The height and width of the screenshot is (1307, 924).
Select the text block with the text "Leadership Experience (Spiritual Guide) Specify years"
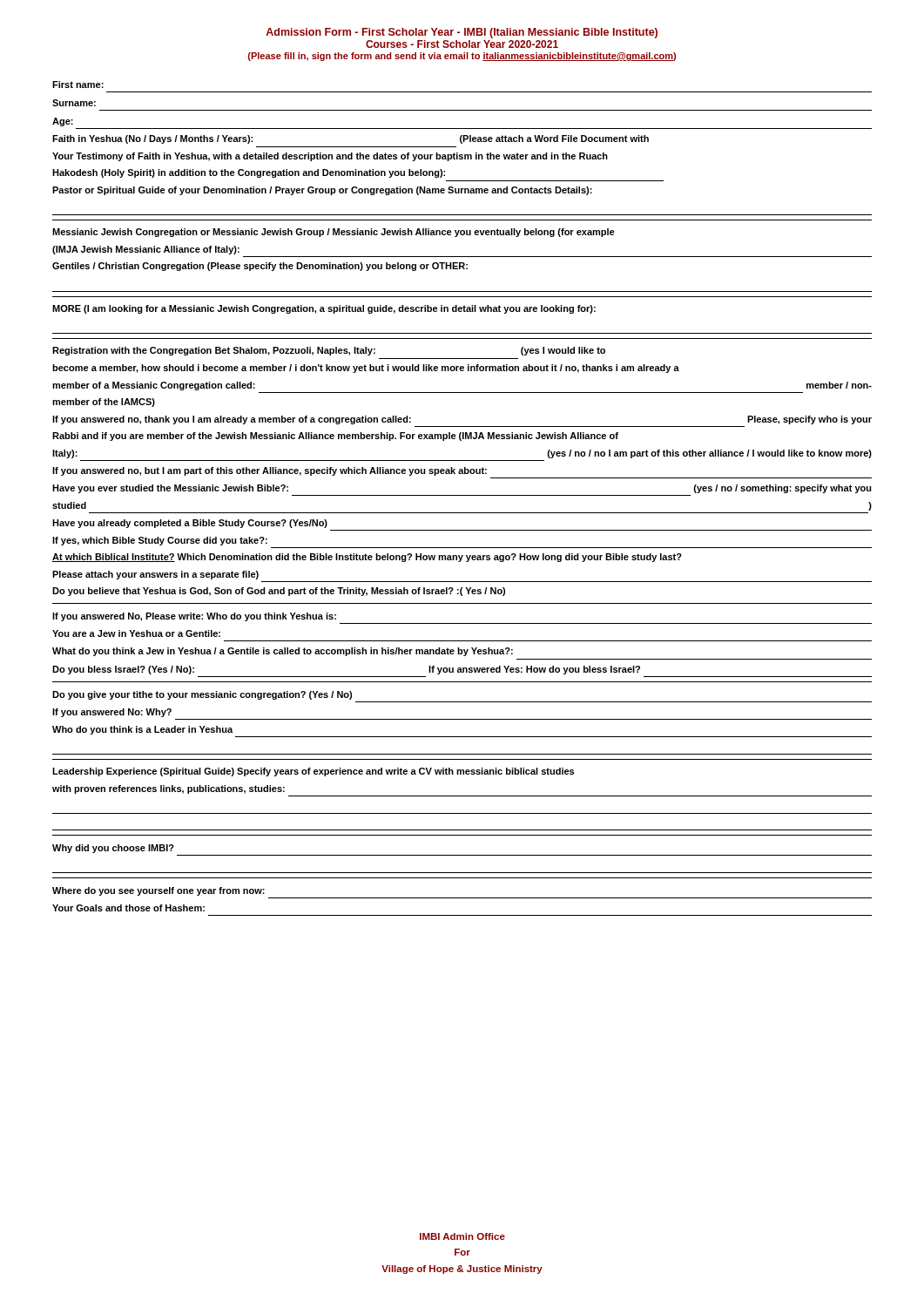point(462,797)
